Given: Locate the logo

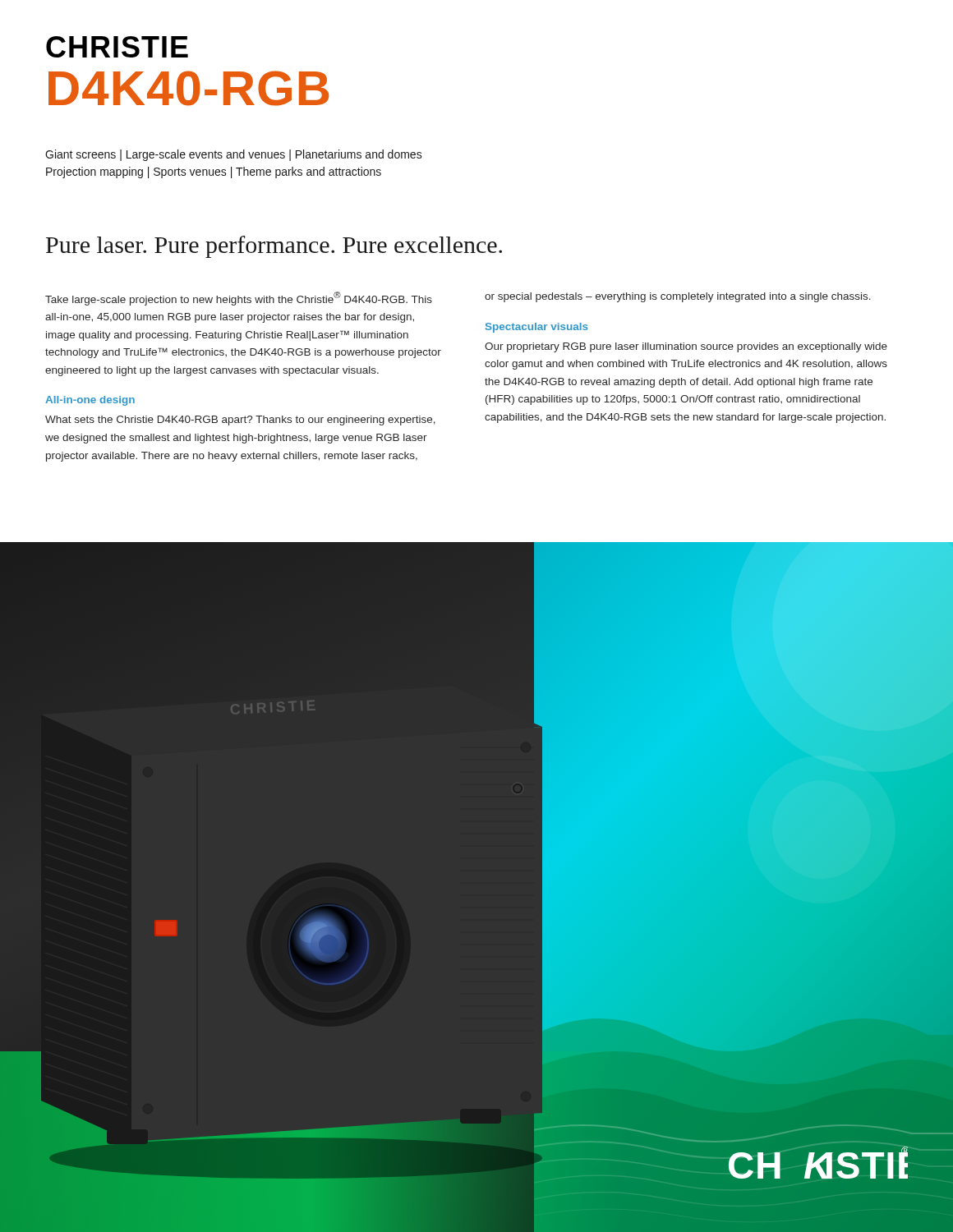Looking at the screenshot, I should [x=817, y=1167].
